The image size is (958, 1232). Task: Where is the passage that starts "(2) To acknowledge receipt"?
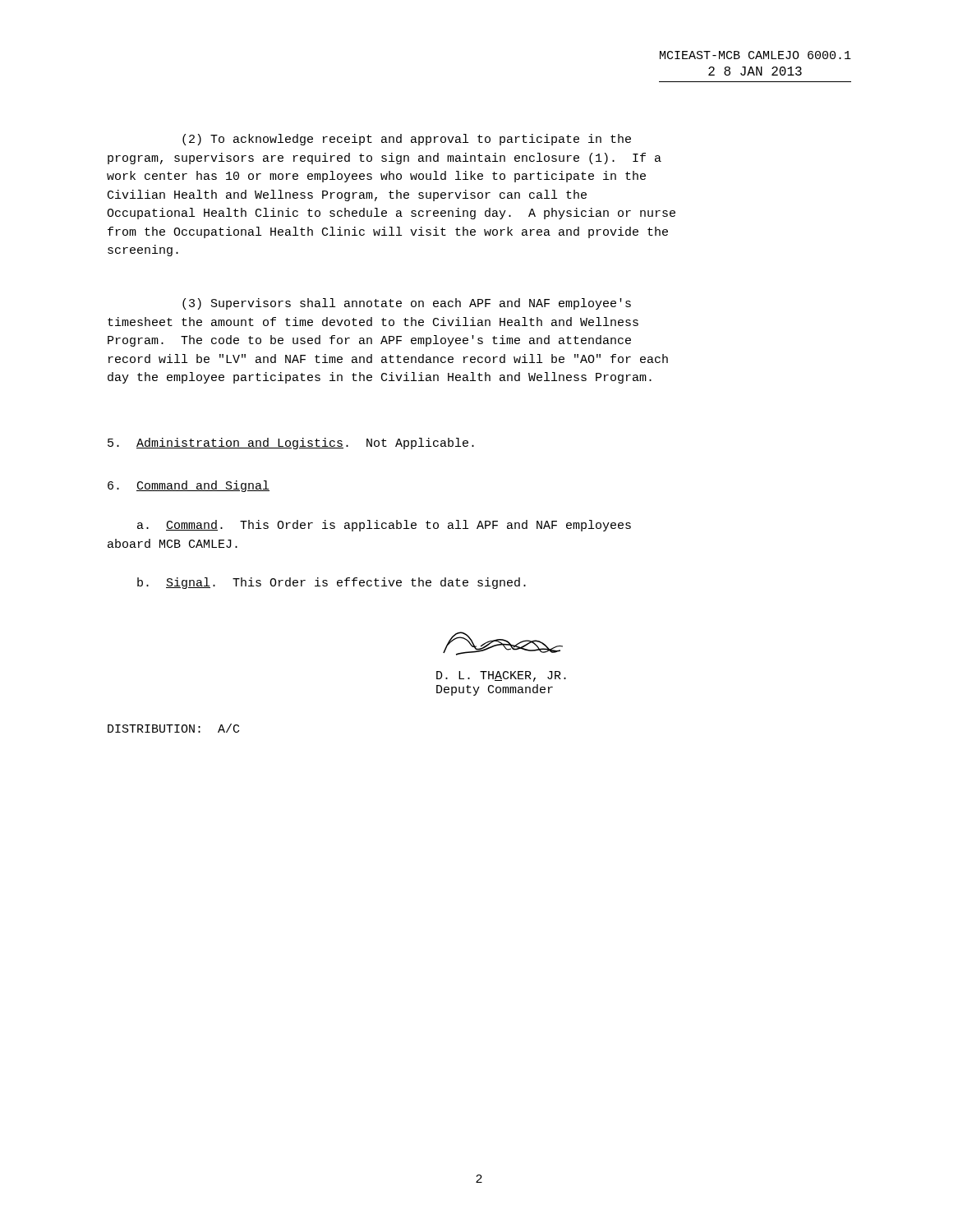[x=392, y=195]
